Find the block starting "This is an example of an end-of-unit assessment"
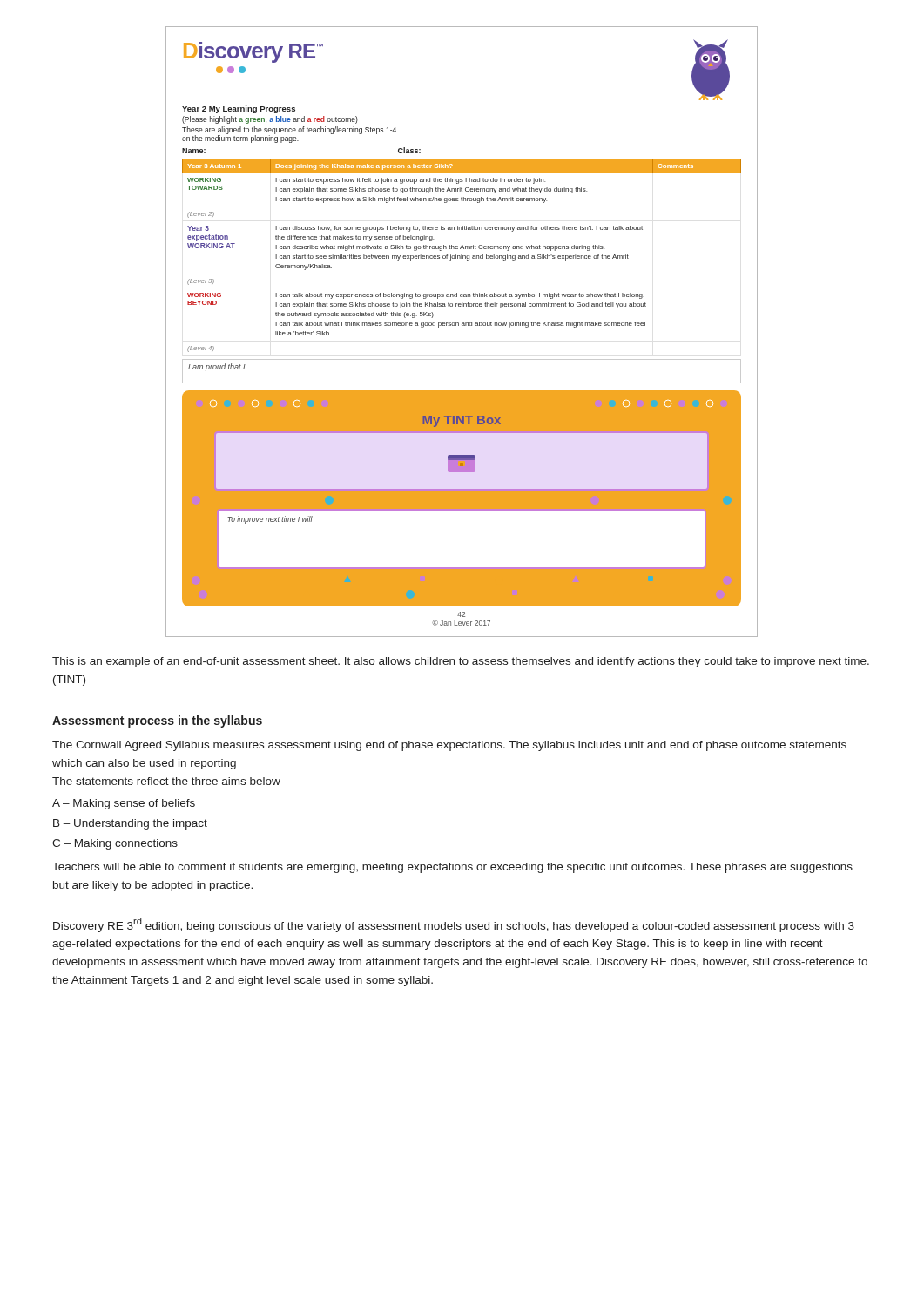 [461, 670]
